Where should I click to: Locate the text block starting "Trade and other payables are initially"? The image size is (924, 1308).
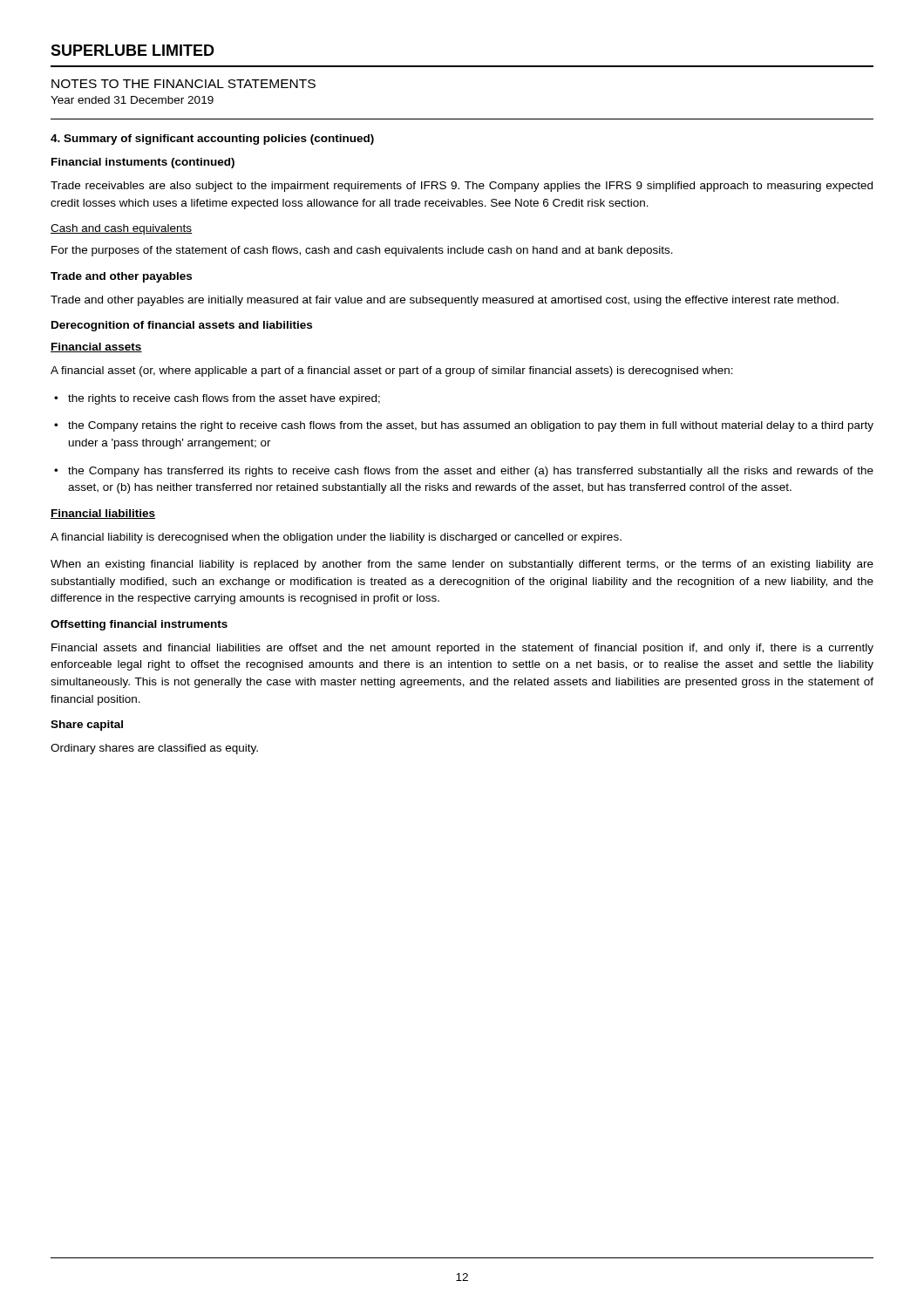(x=462, y=300)
